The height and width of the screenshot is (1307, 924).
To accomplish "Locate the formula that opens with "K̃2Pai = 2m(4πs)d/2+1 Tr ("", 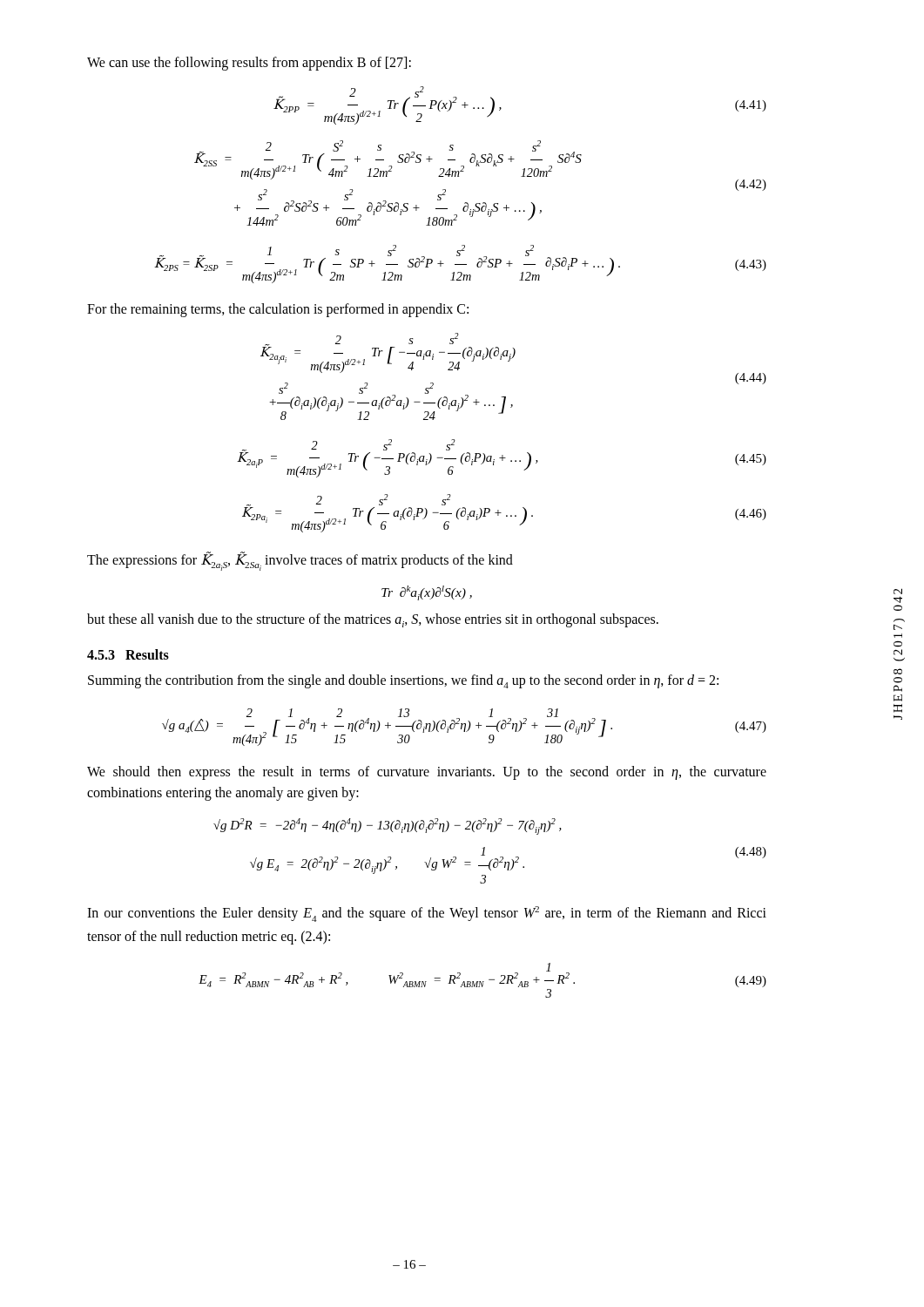I will point(427,513).
